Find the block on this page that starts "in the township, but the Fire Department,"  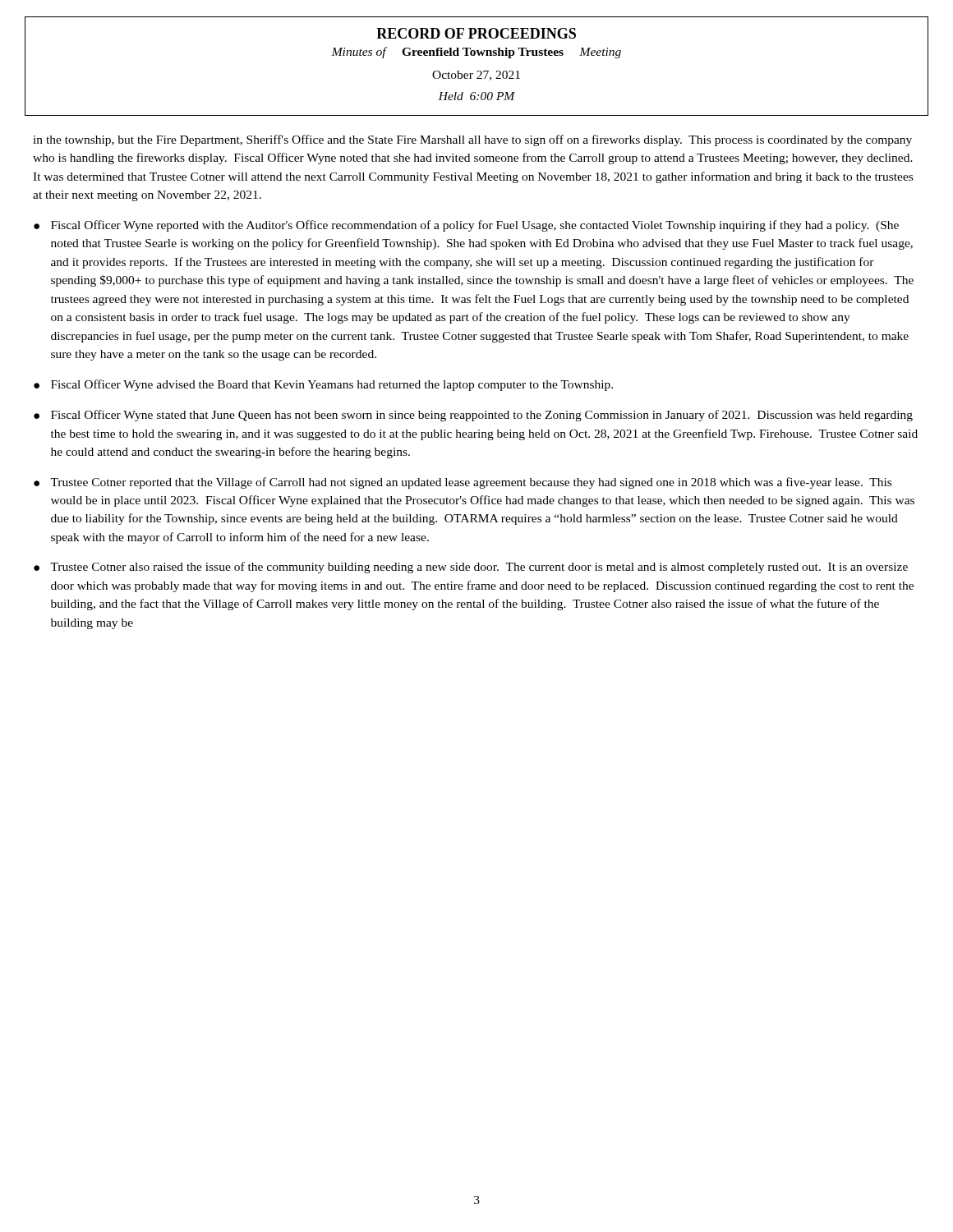pyautogui.click(x=475, y=167)
